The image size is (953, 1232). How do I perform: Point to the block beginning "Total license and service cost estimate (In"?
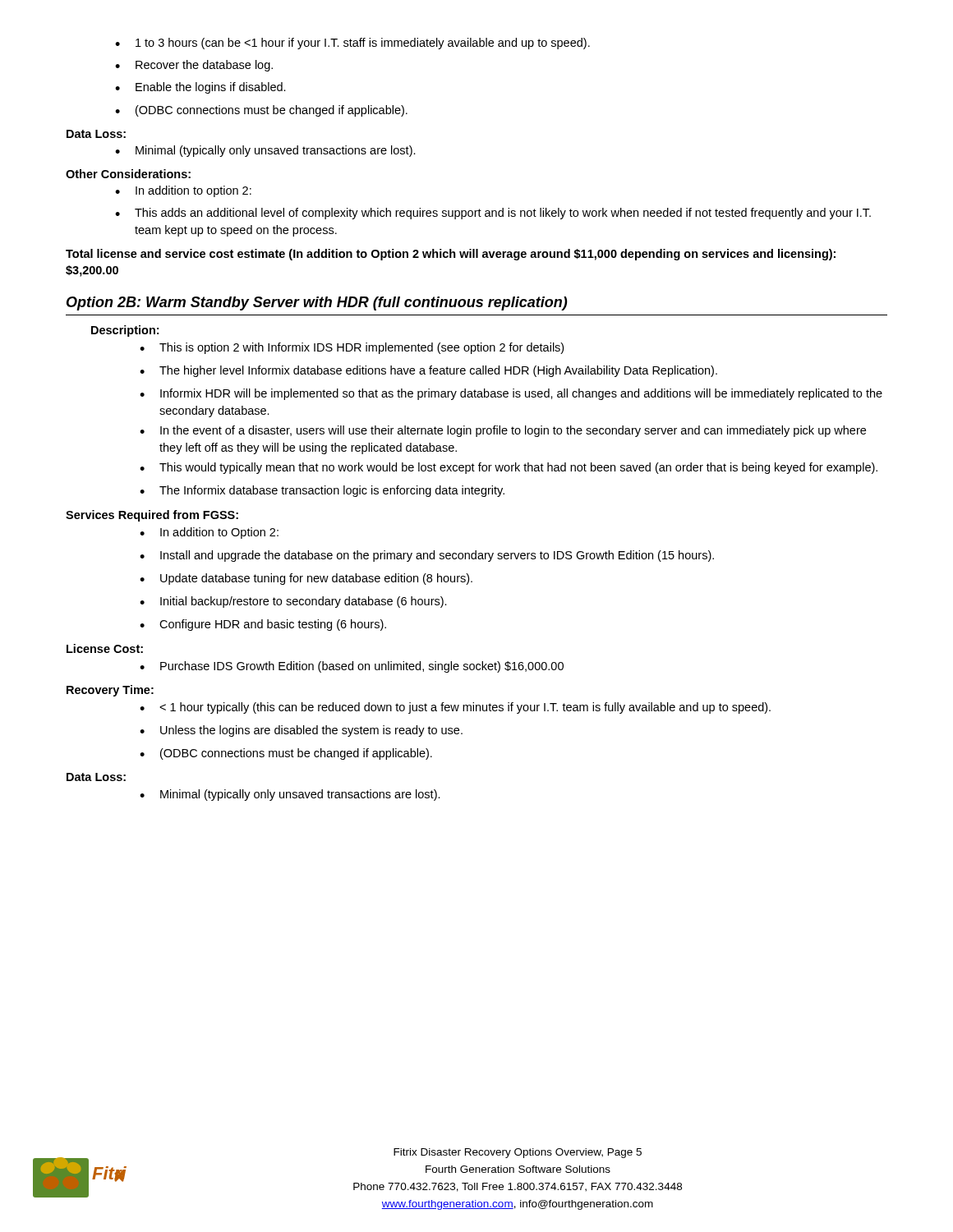(453, 262)
